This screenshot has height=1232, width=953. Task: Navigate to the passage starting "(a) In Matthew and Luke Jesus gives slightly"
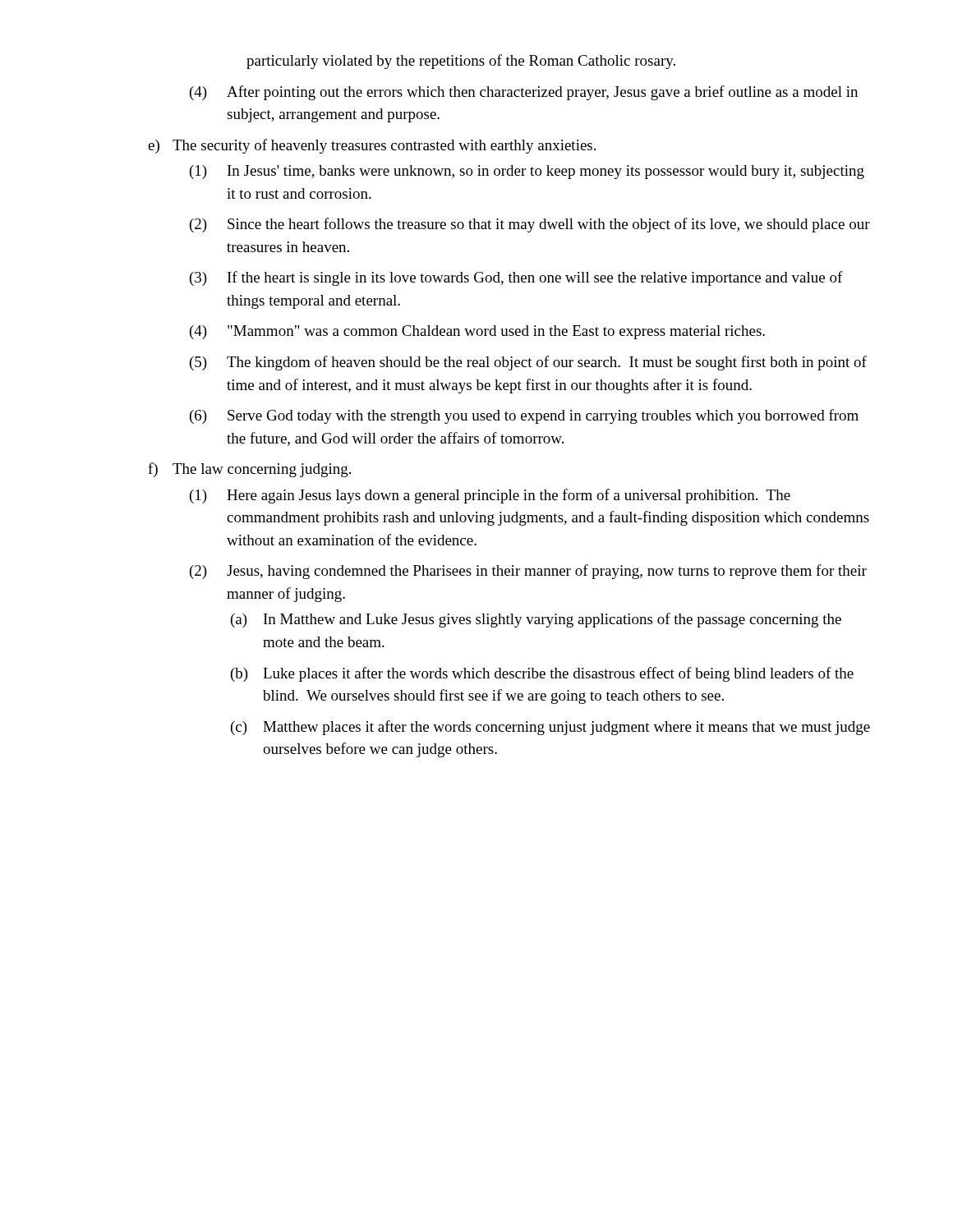(550, 631)
